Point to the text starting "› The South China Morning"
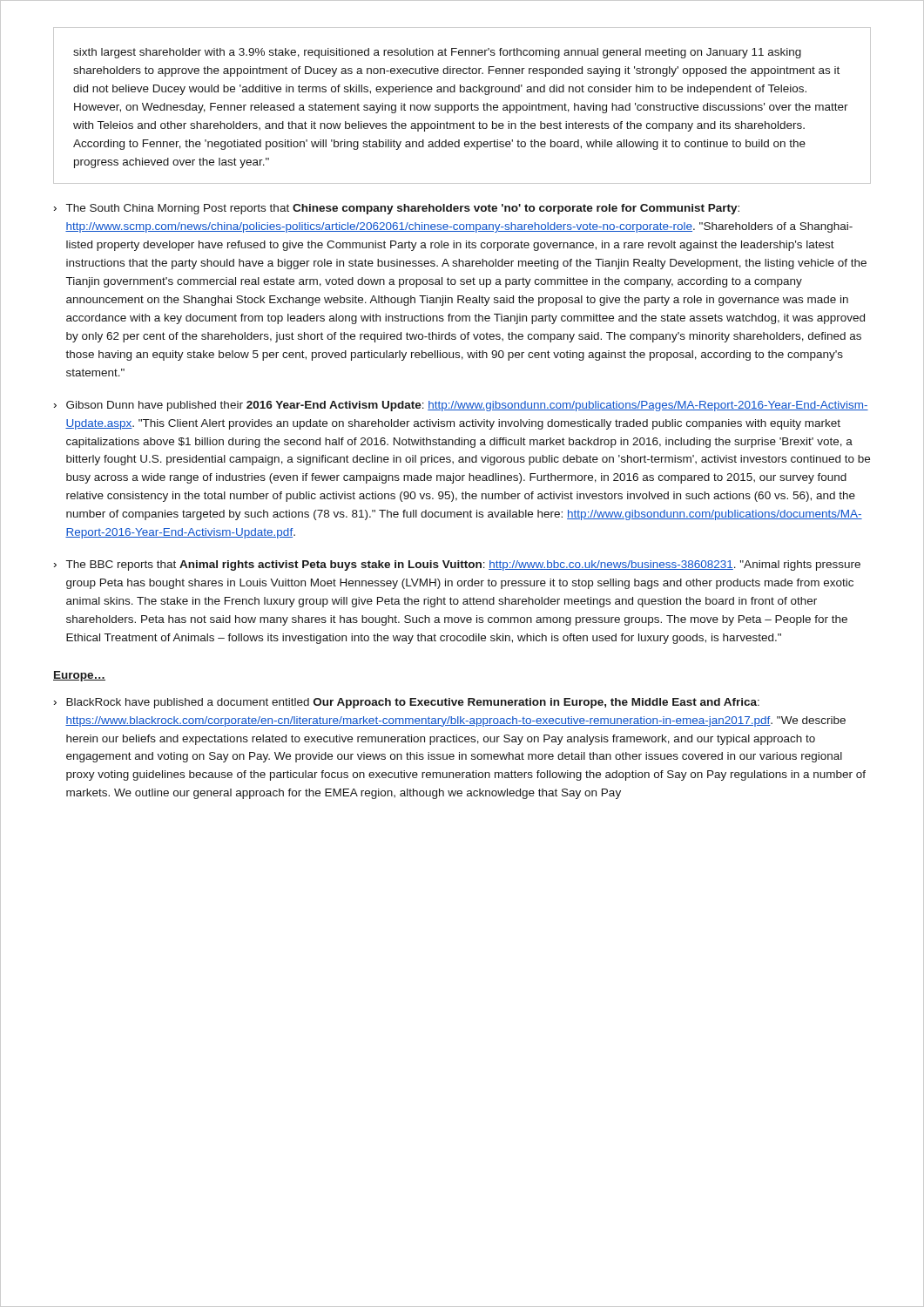Image resolution: width=924 pixels, height=1307 pixels. [x=462, y=291]
